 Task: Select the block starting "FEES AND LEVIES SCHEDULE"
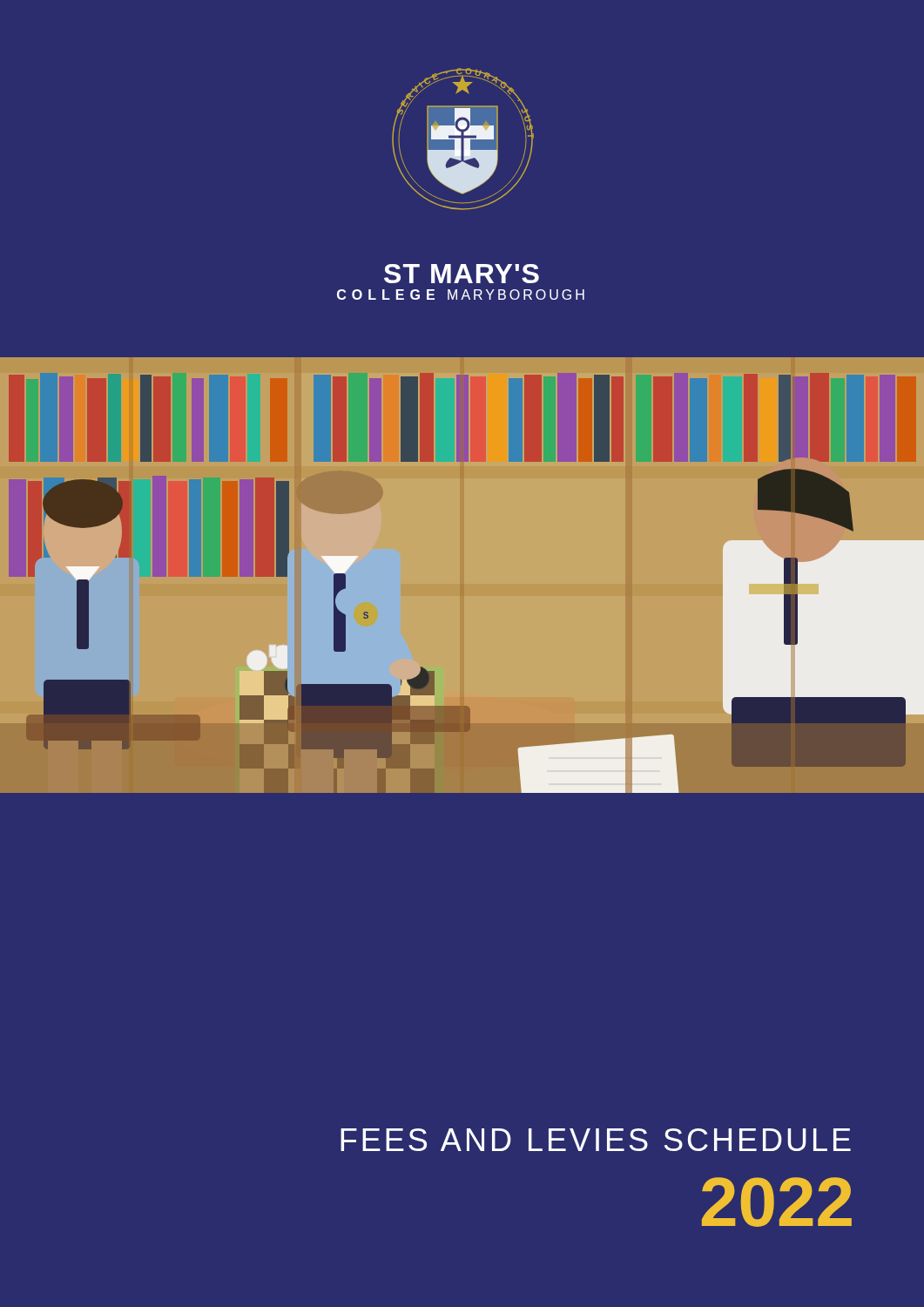click(x=596, y=1140)
